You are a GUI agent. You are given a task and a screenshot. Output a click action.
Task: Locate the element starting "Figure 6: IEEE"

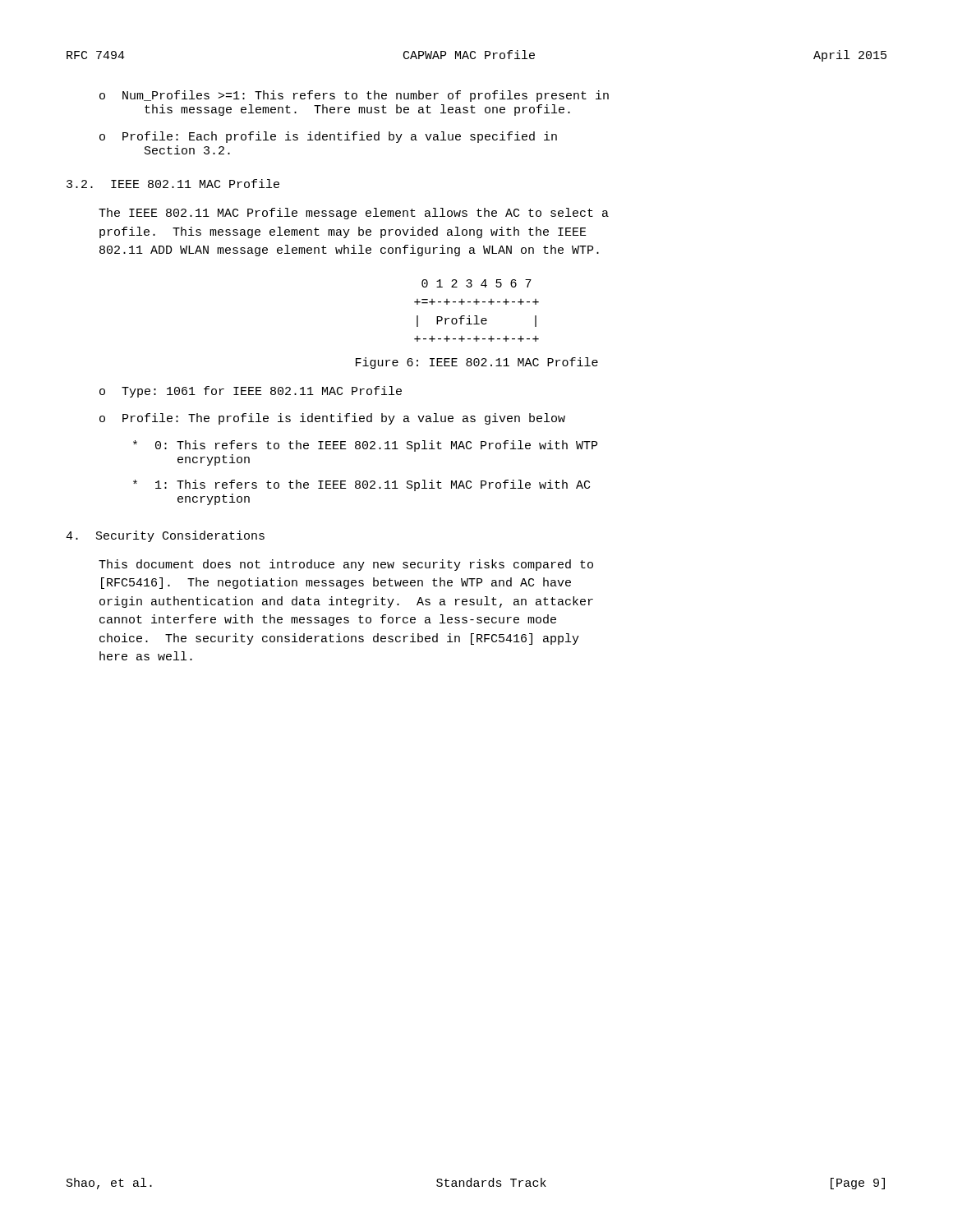point(476,363)
